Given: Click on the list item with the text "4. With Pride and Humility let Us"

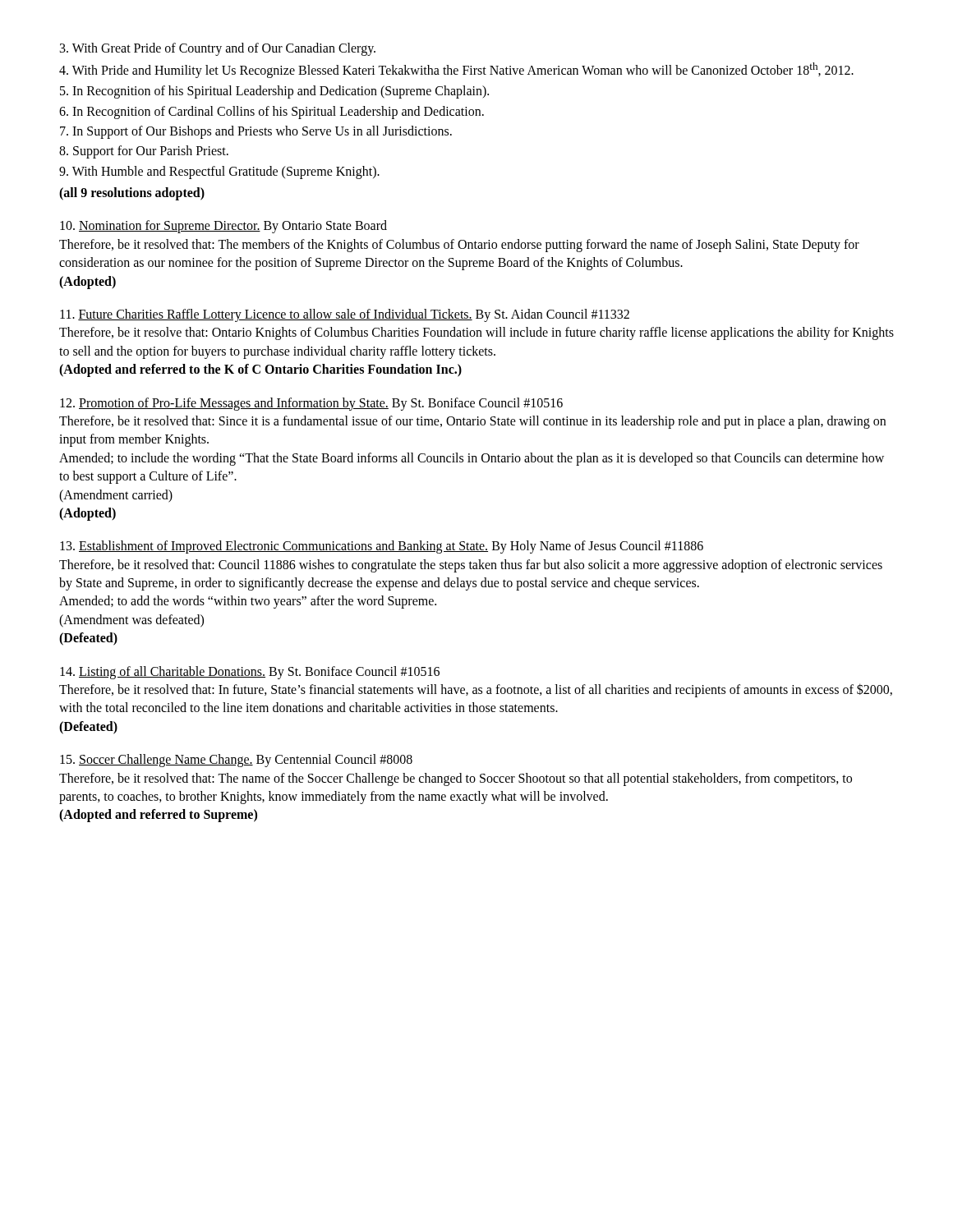Looking at the screenshot, I should pyautogui.click(x=457, y=69).
